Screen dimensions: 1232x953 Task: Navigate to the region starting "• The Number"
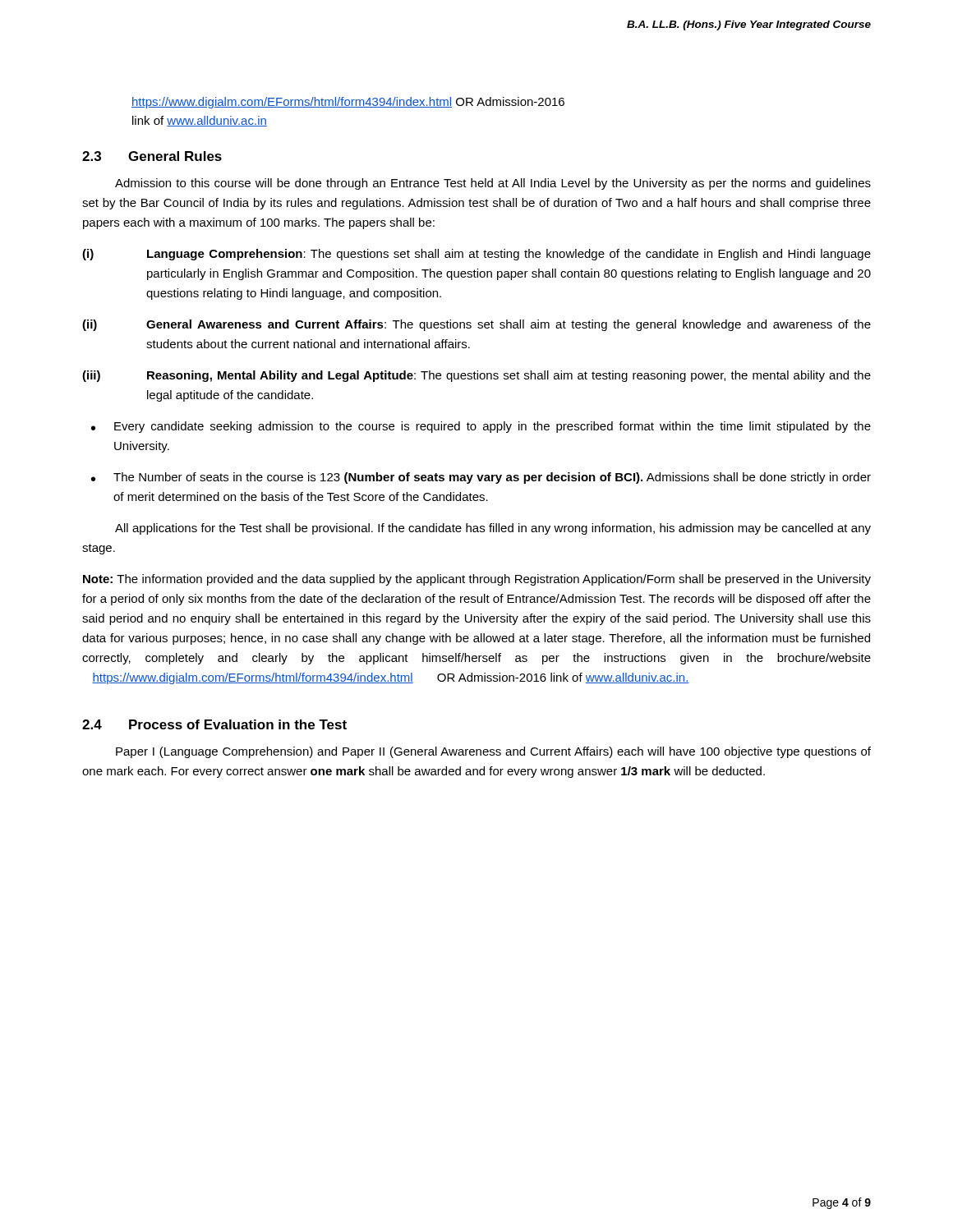481,487
